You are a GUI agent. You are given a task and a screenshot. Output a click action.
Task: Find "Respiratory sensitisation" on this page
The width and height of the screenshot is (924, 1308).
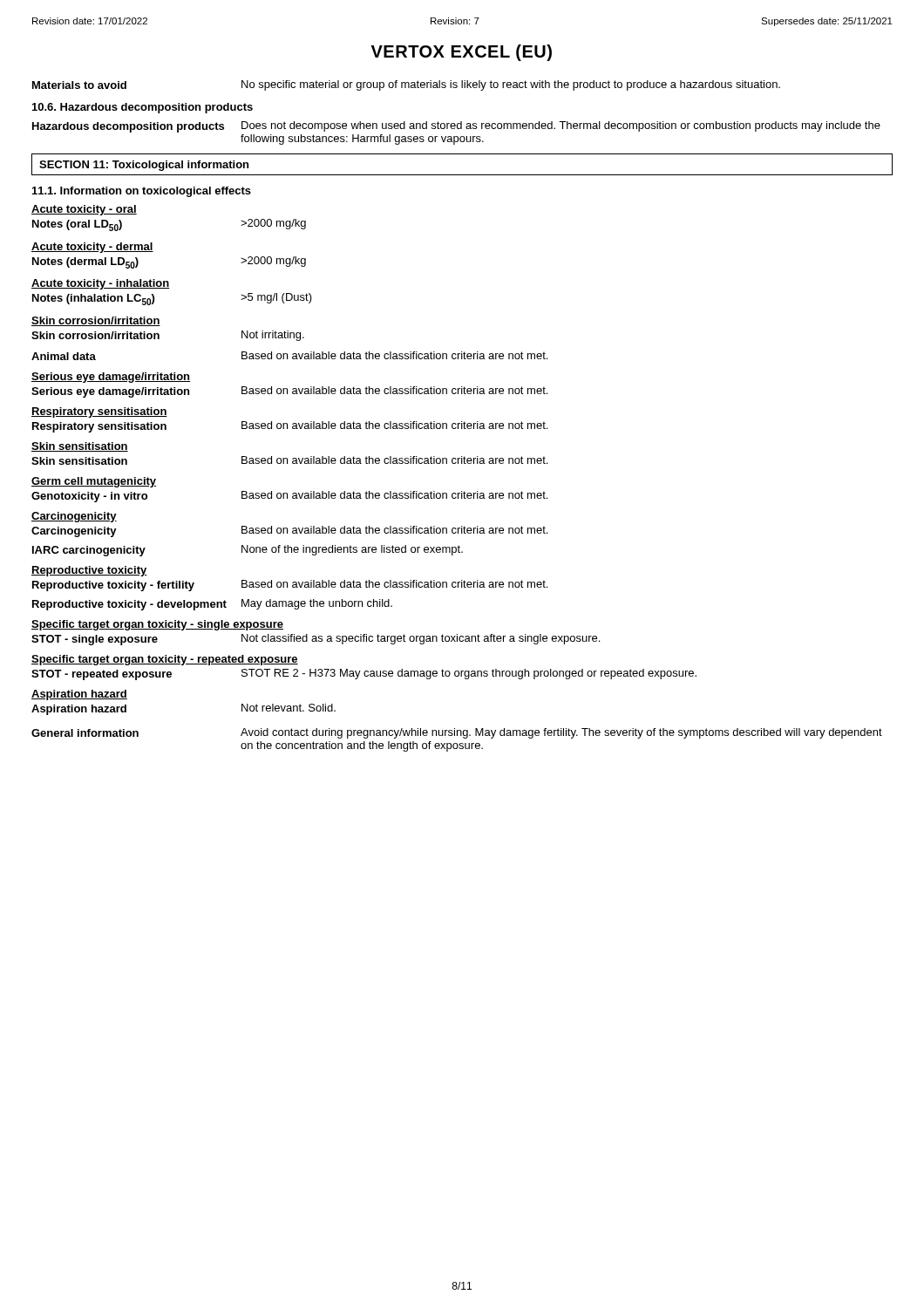pyautogui.click(x=99, y=411)
